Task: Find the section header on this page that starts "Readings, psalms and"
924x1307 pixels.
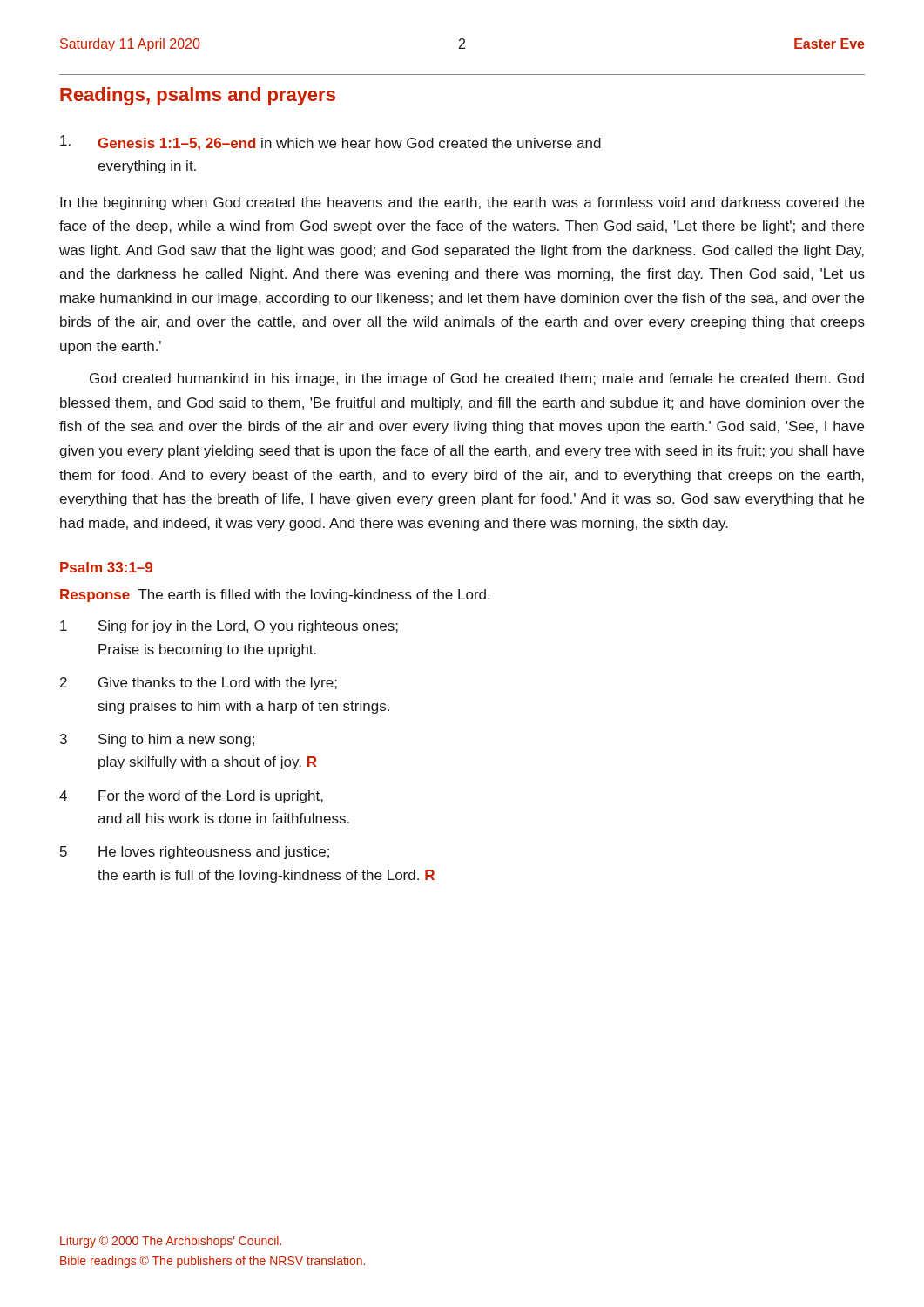Action: [198, 95]
